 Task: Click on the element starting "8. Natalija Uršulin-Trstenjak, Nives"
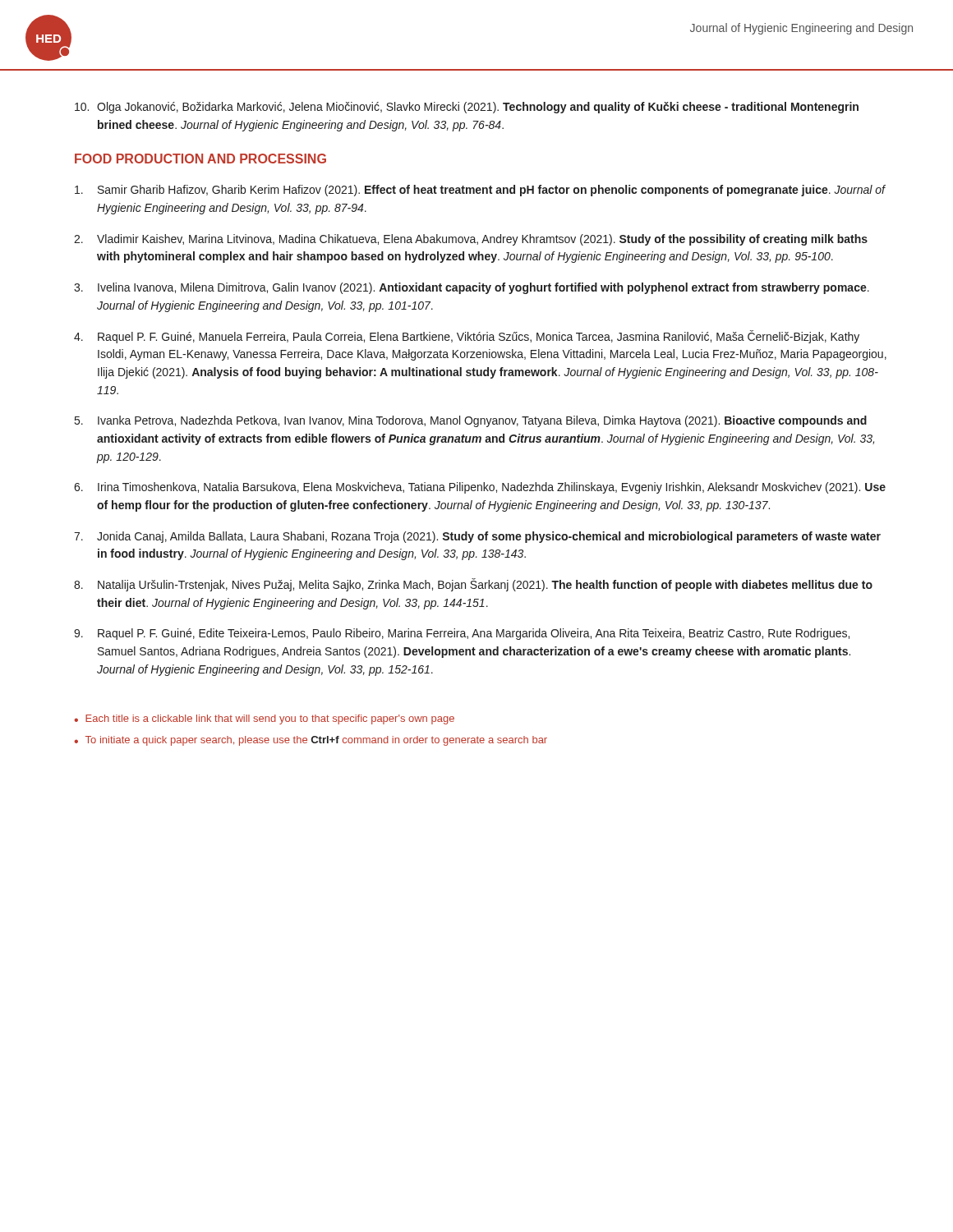[481, 594]
